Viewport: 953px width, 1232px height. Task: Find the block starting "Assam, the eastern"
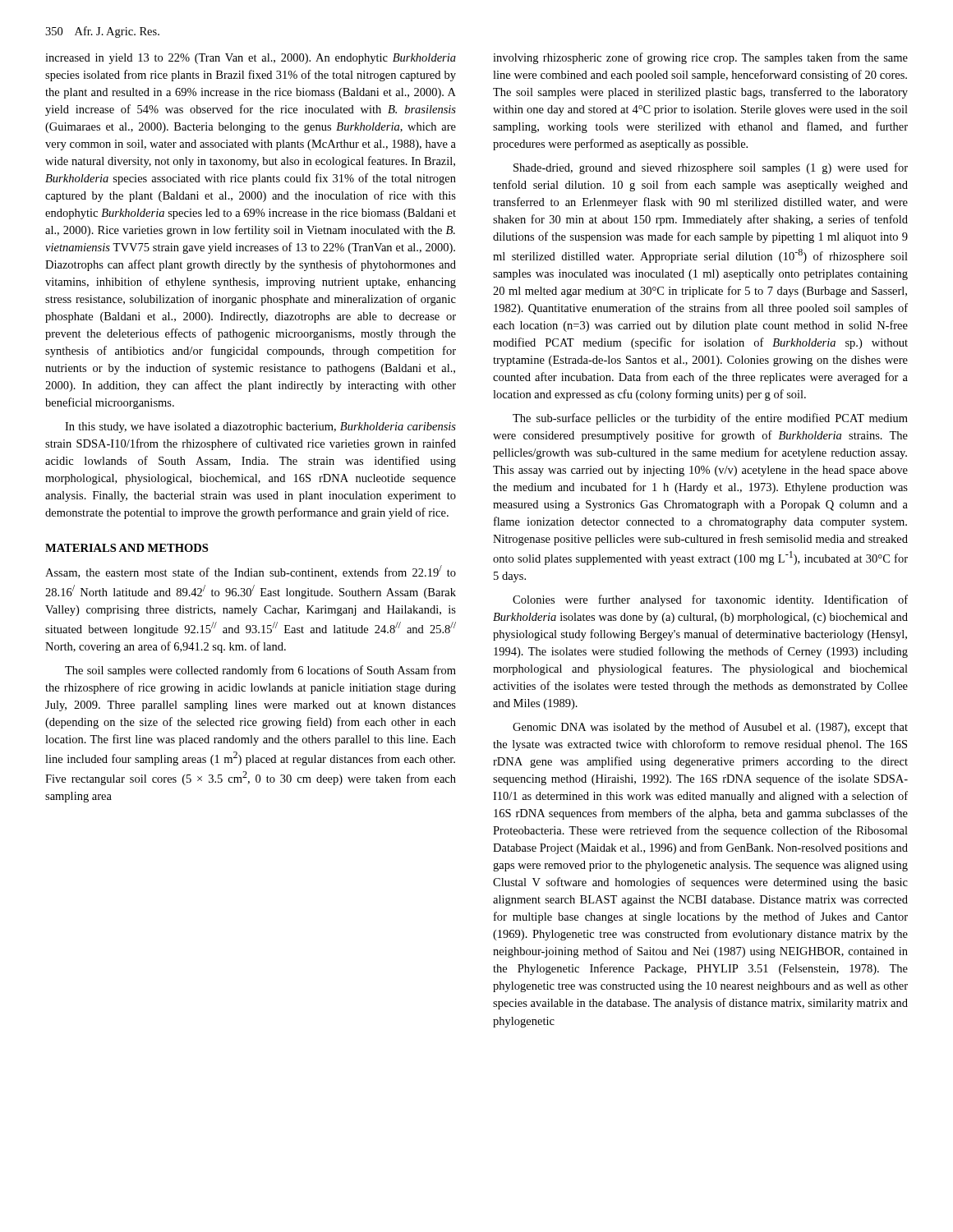click(251, 609)
